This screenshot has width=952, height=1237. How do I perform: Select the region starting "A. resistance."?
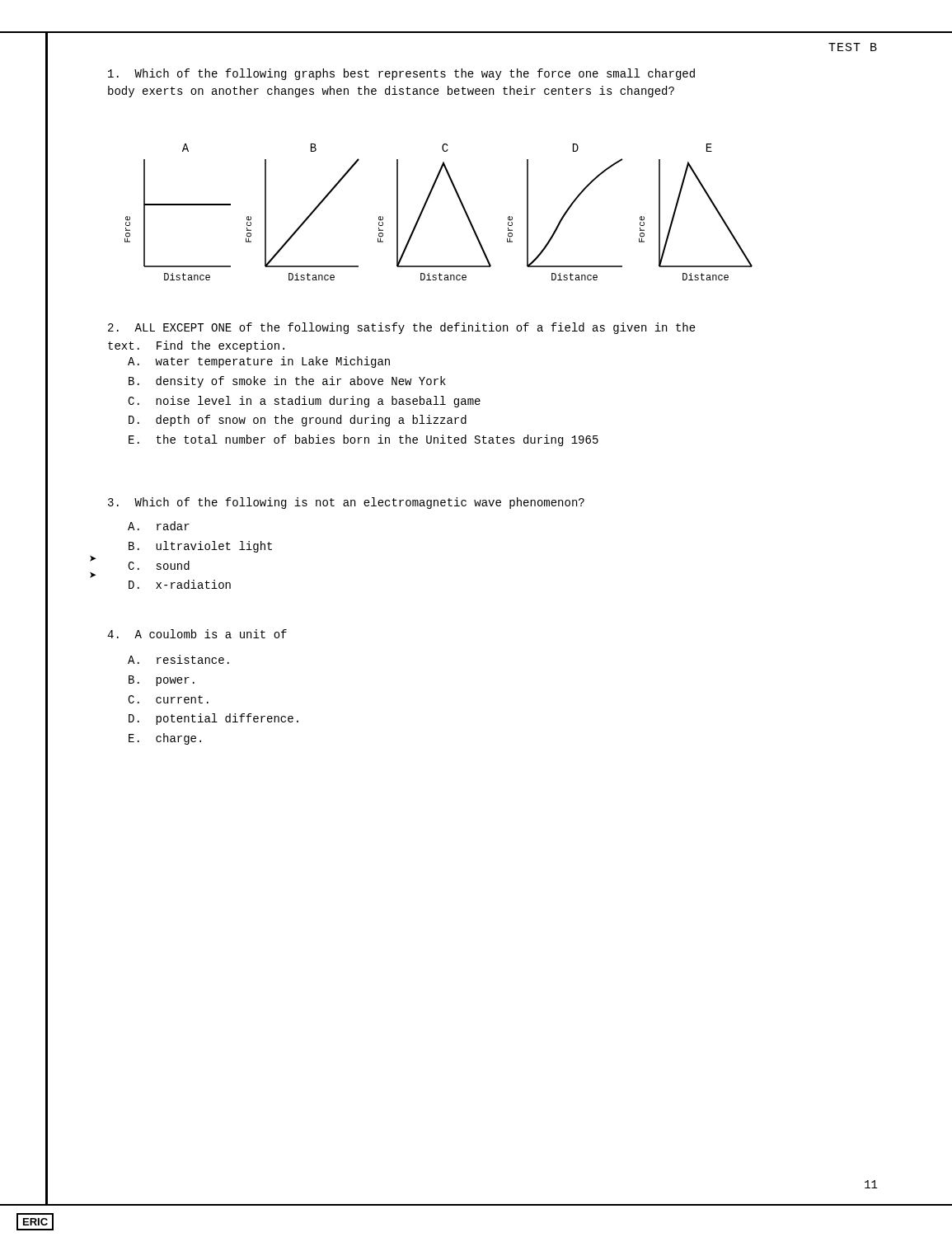180,661
